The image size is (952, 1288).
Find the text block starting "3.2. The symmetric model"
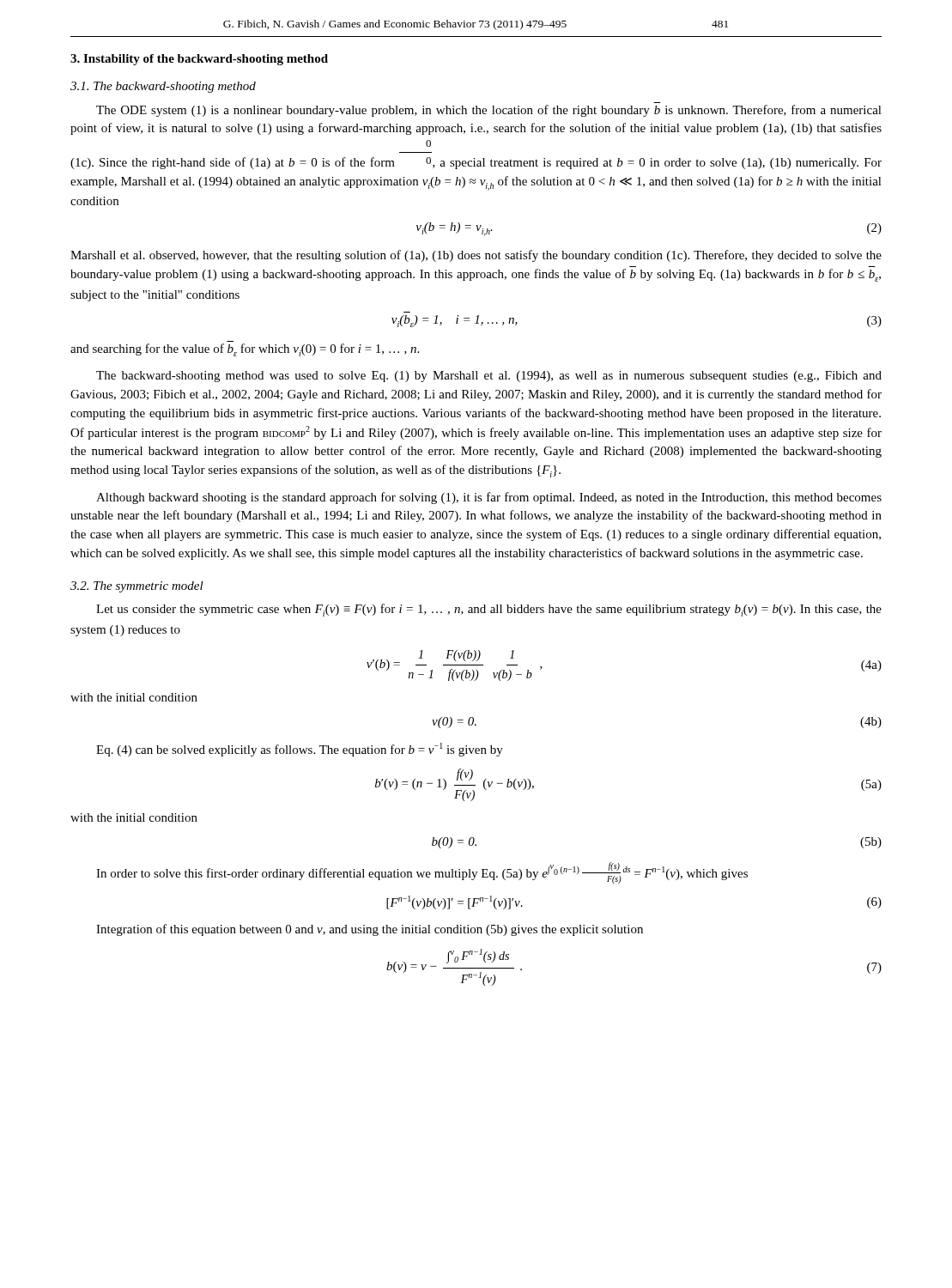[137, 585]
